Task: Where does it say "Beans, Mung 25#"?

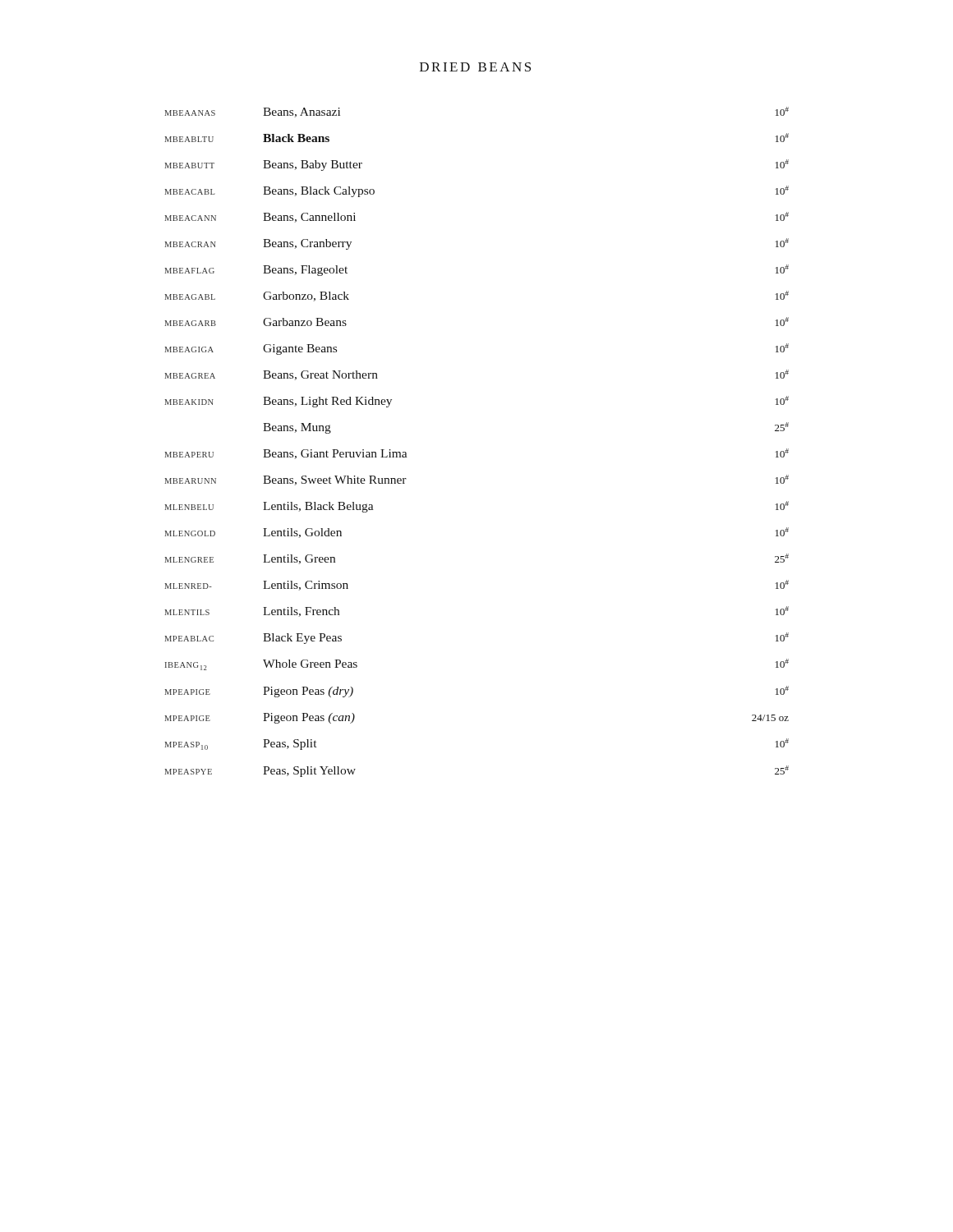Action: 291,428
